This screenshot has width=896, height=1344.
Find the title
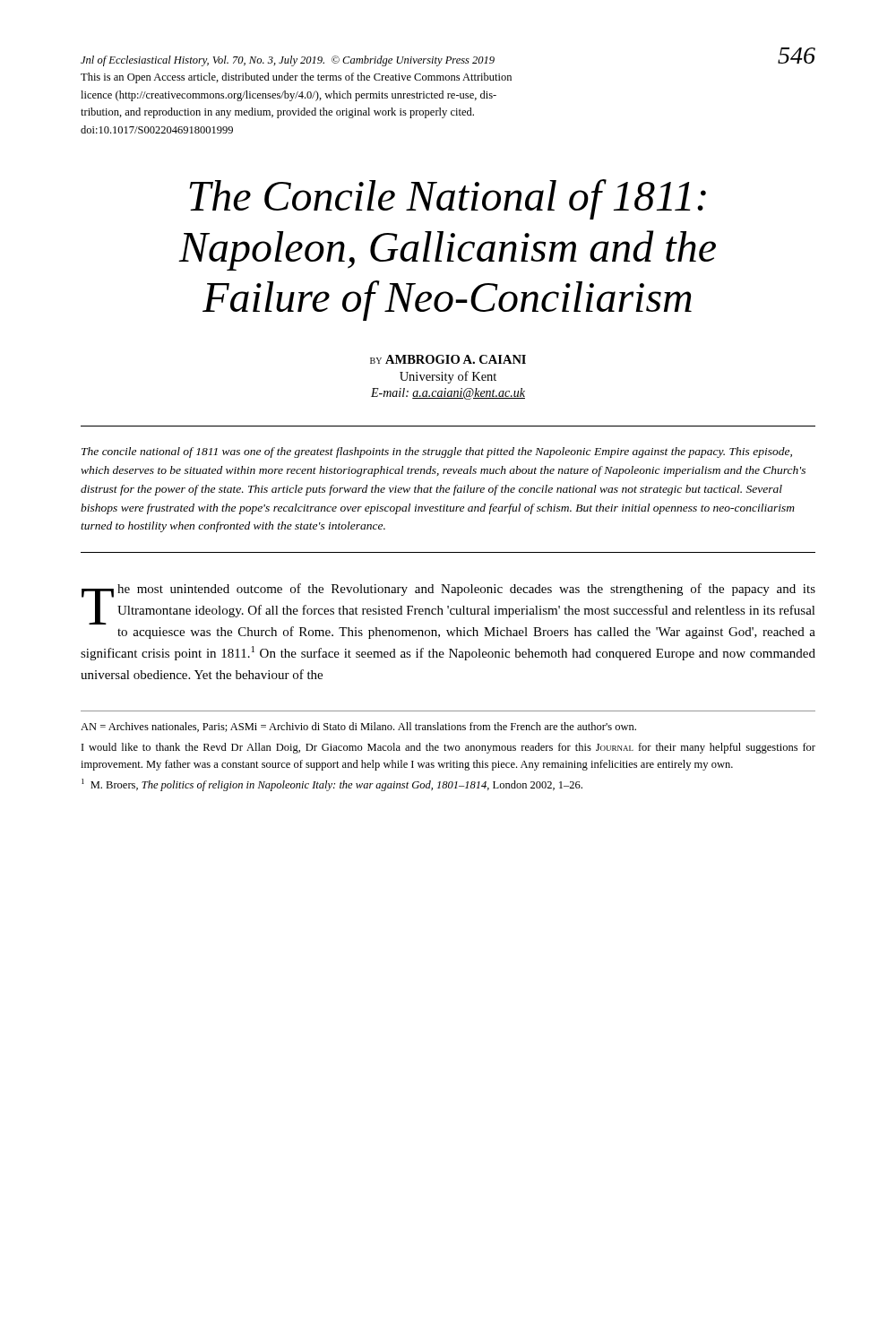448,247
